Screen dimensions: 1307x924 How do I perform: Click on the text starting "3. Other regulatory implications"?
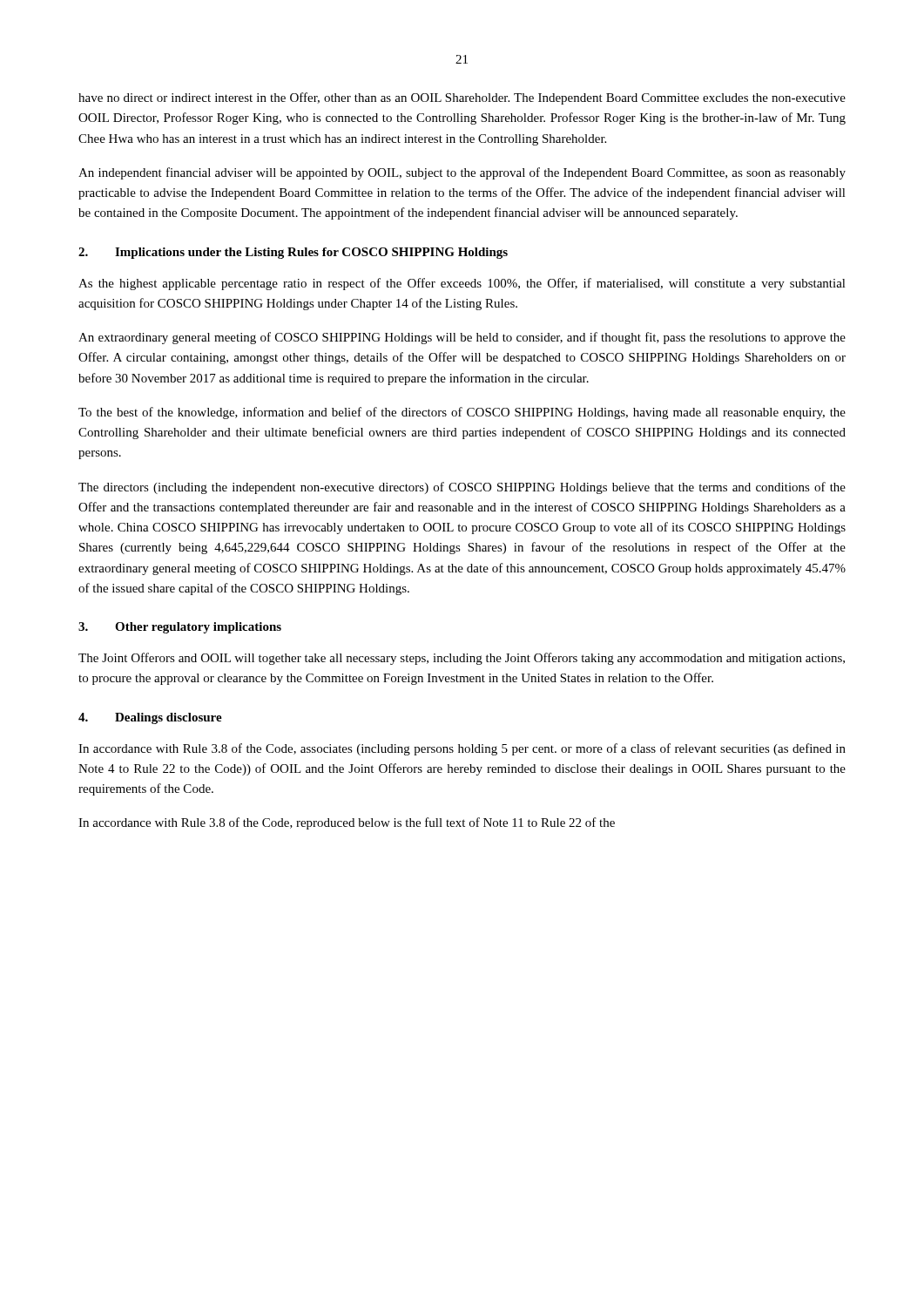[180, 627]
